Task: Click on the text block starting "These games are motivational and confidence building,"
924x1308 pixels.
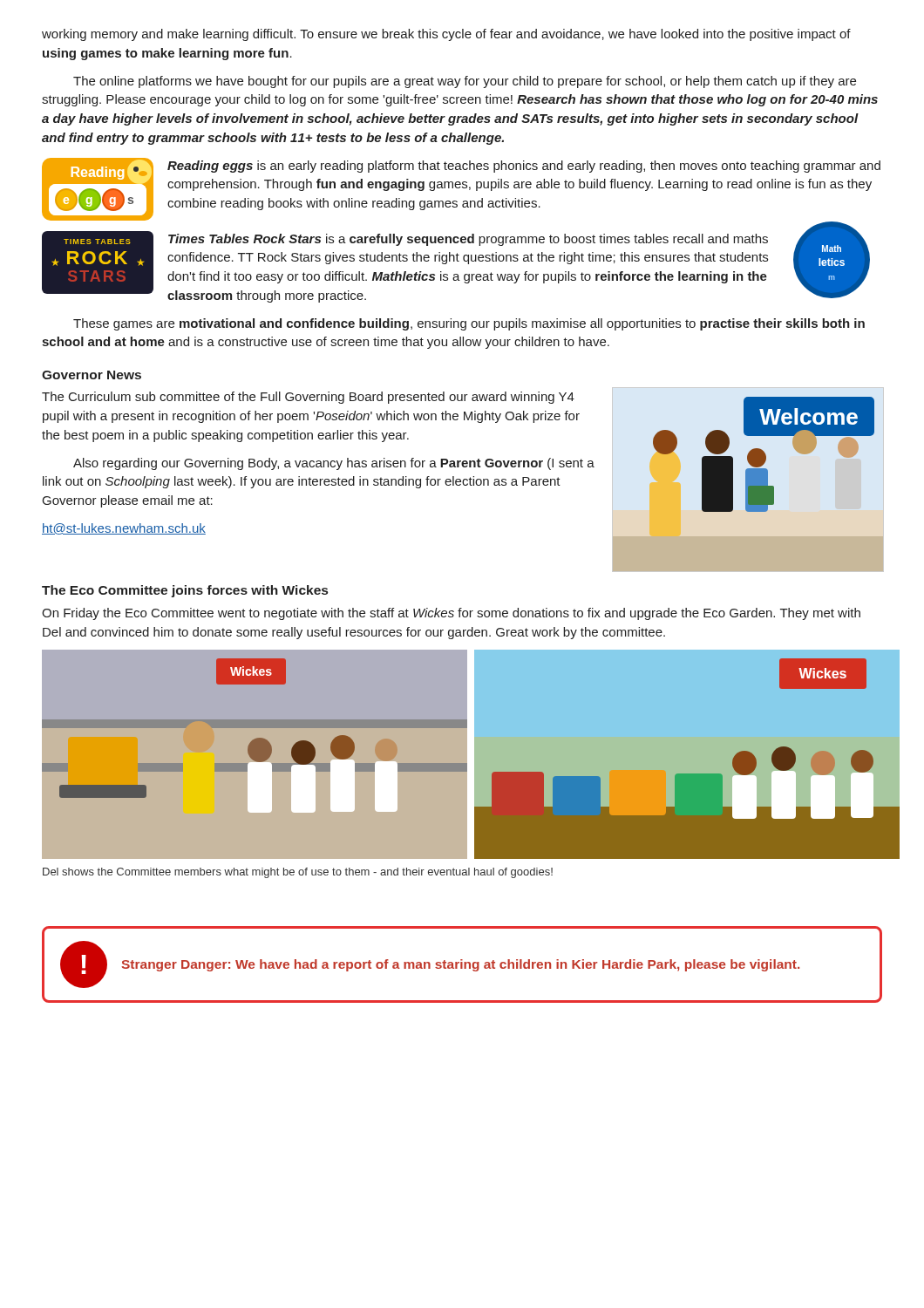Action: [x=454, y=332]
